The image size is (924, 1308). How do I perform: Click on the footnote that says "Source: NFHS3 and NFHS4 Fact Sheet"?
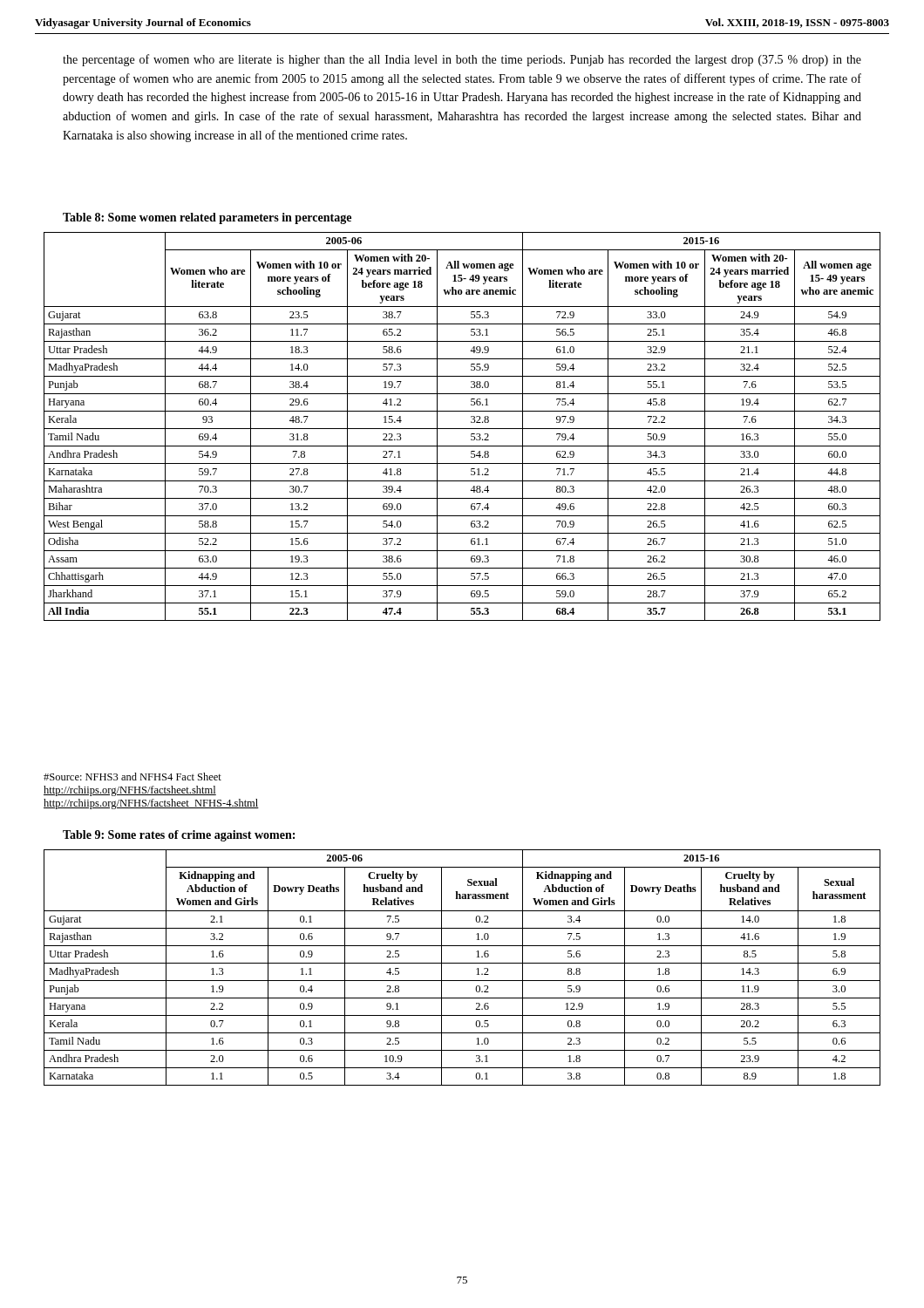[x=151, y=790]
